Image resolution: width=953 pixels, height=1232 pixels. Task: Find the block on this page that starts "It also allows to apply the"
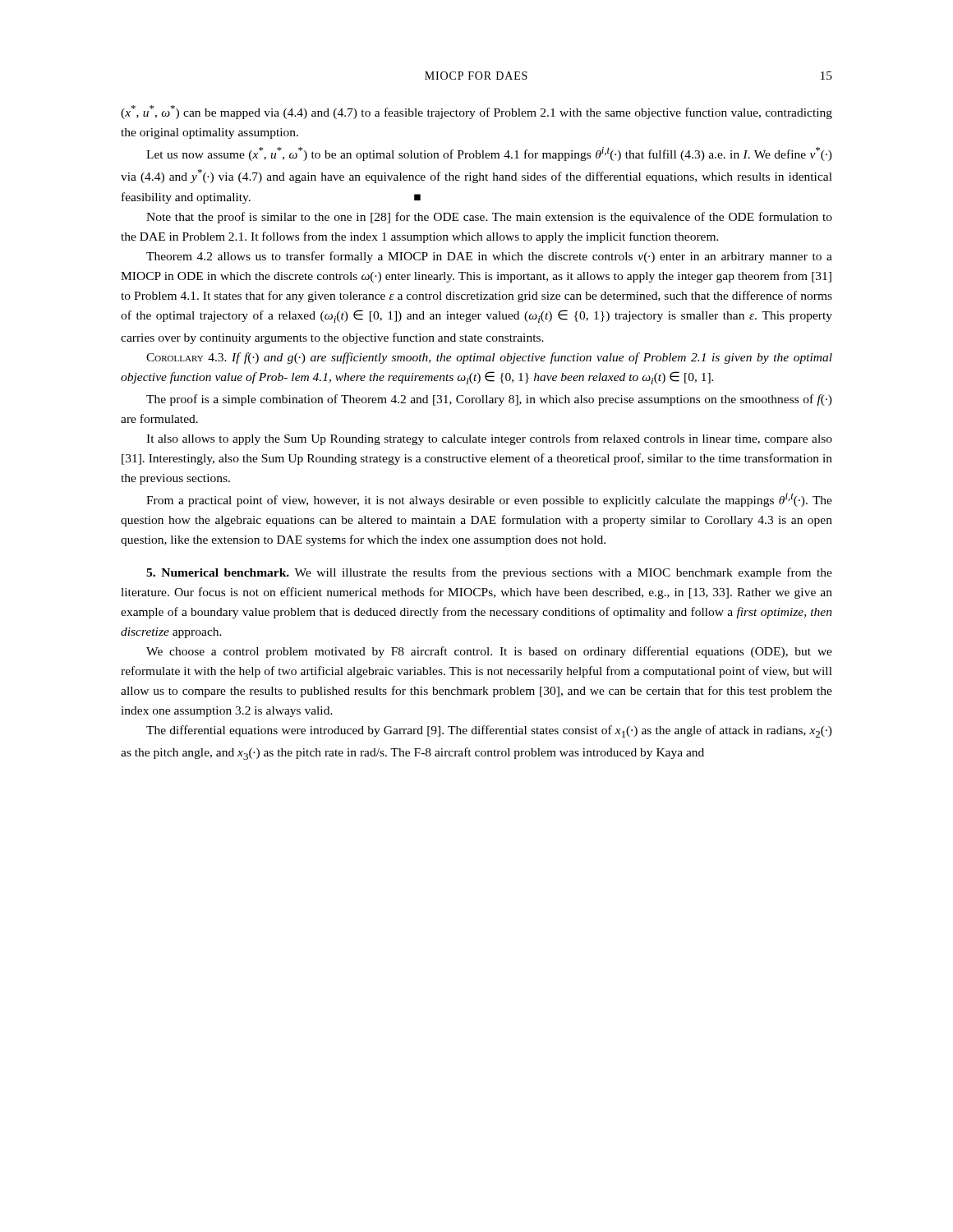coord(476,458)
